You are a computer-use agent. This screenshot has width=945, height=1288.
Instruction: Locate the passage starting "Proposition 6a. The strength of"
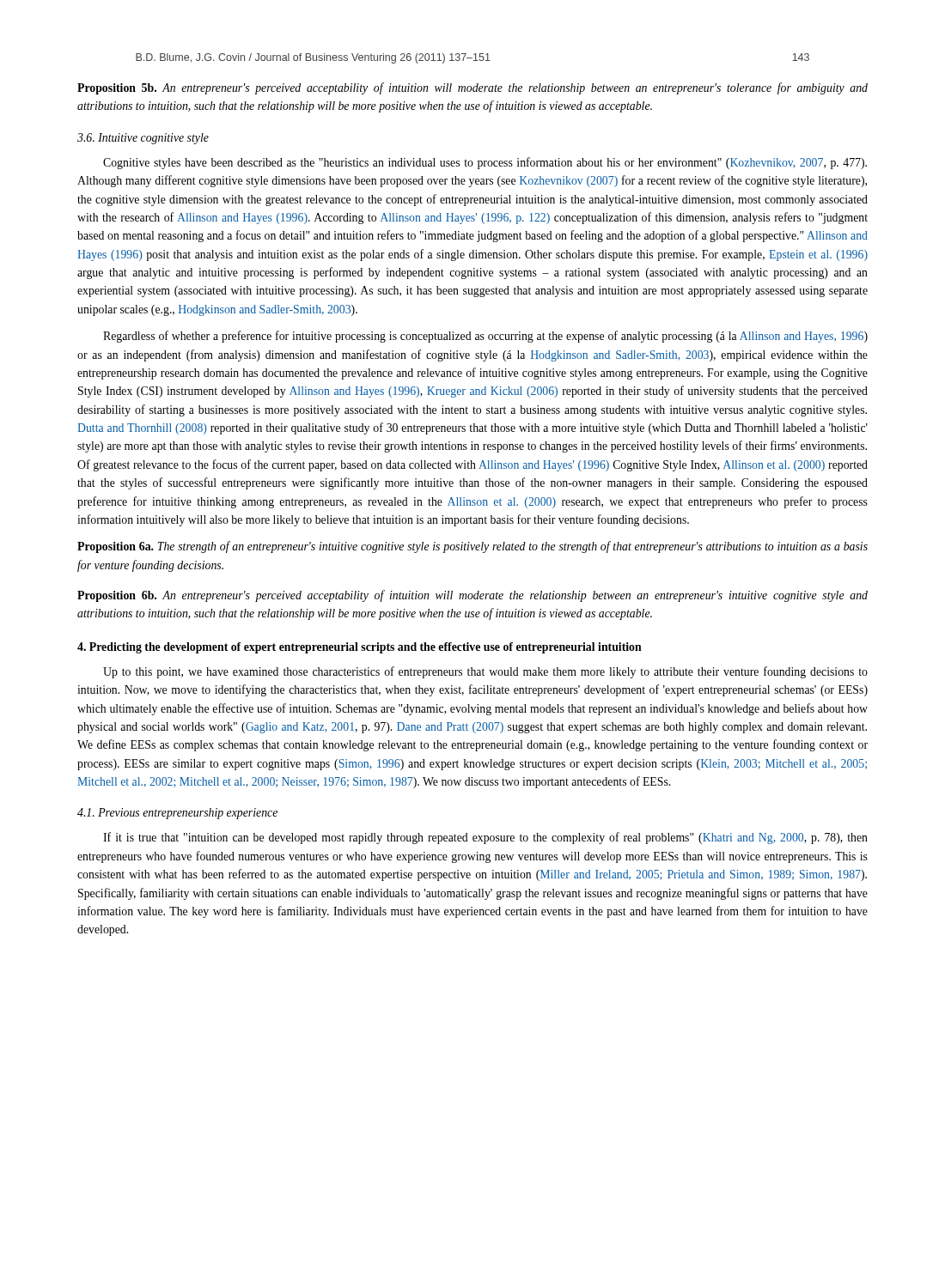click(472, 556)
